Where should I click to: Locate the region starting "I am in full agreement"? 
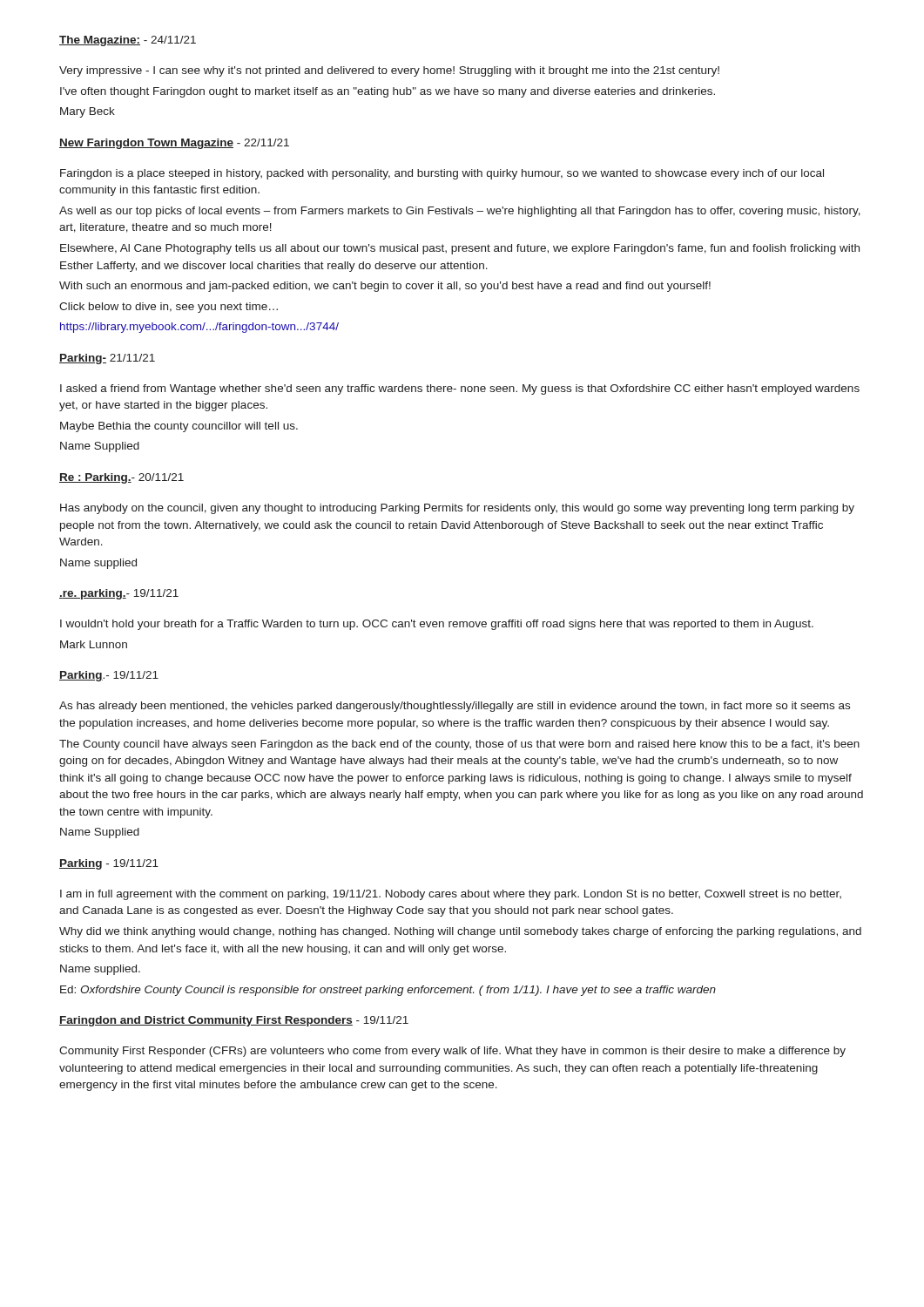[462, 941]
